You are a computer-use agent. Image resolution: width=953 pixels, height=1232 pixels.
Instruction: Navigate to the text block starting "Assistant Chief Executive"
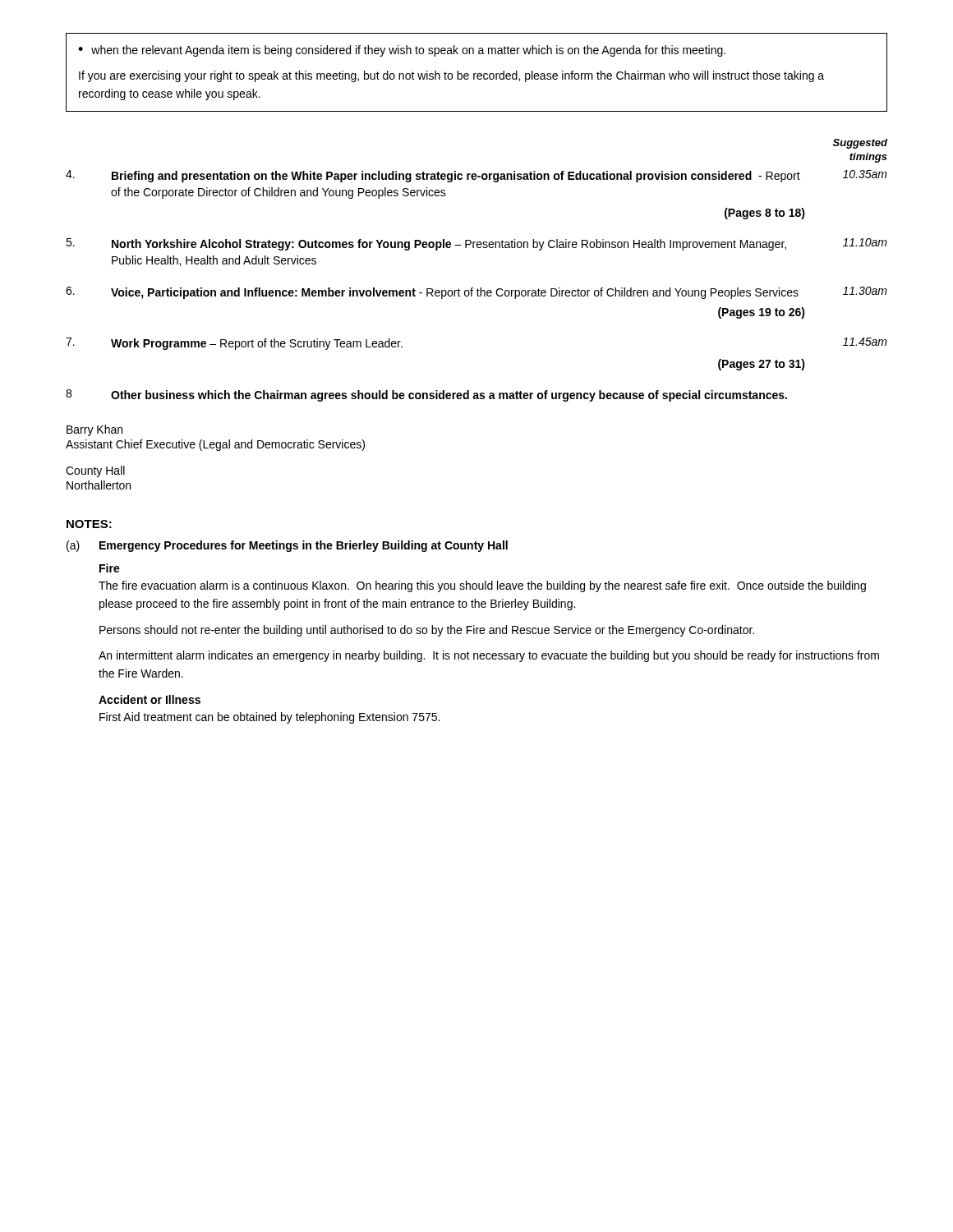point(216,444)
